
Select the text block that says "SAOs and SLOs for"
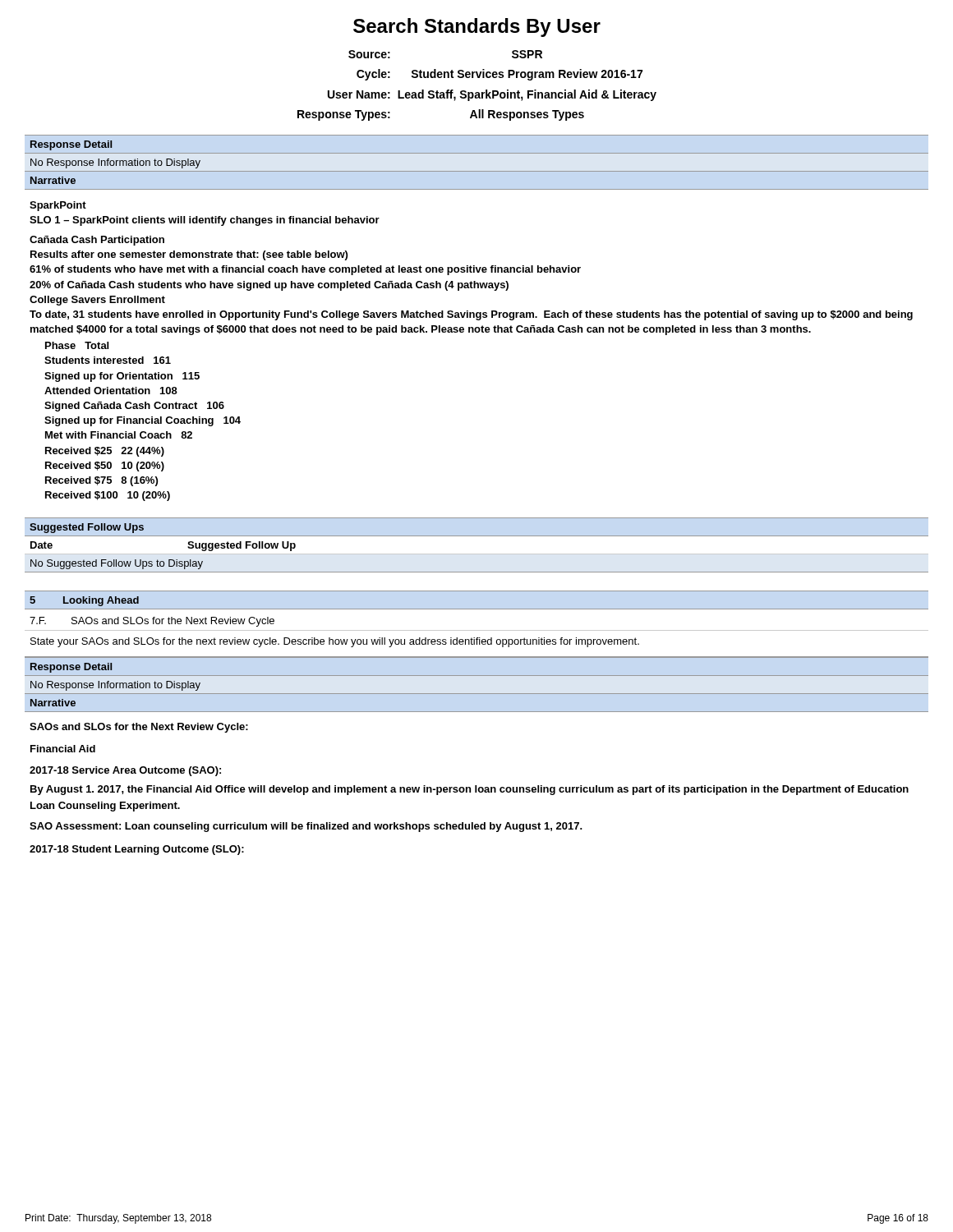tap(476, 787)
